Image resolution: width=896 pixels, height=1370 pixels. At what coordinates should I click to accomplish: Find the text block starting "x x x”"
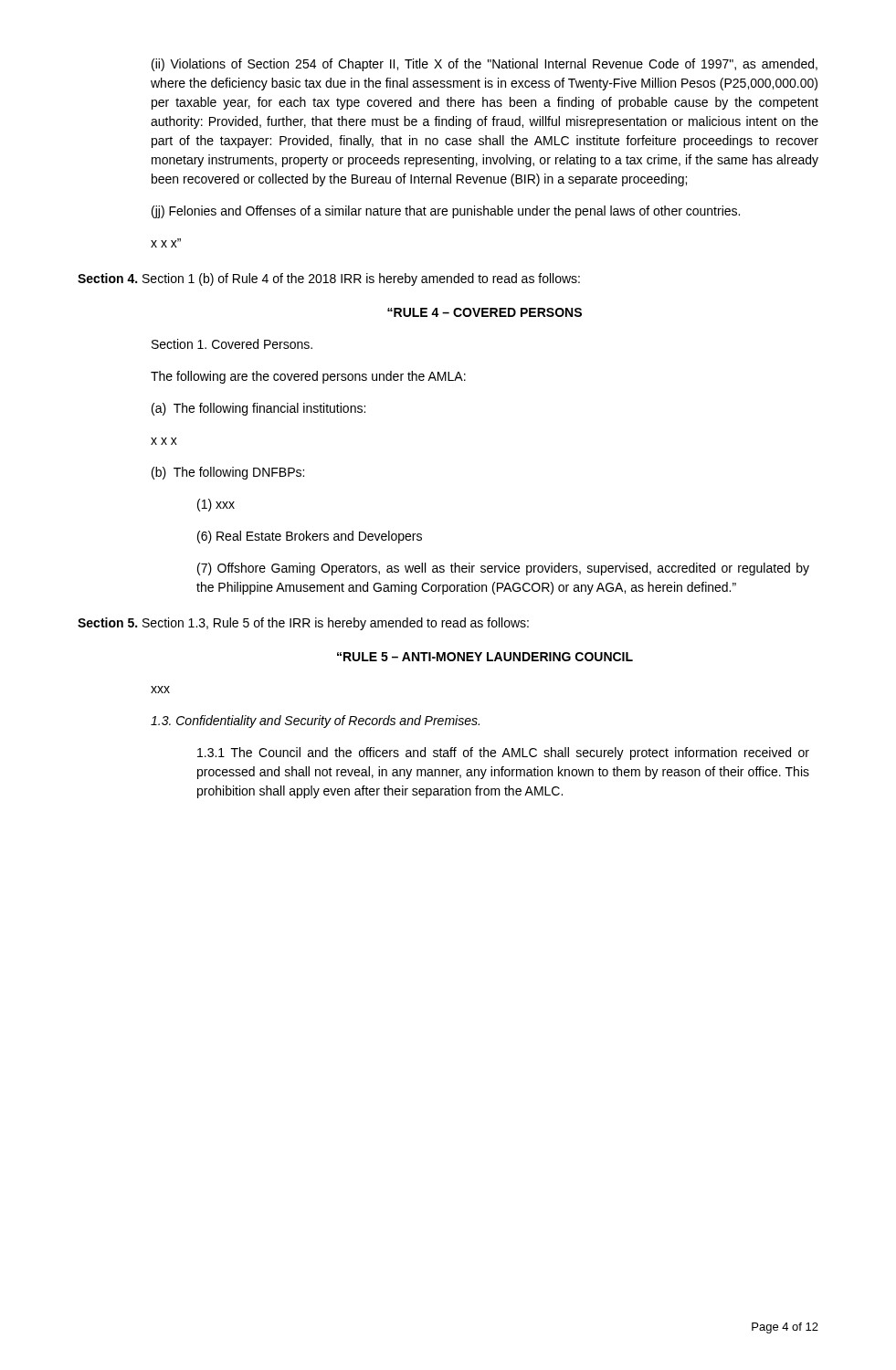166,243
